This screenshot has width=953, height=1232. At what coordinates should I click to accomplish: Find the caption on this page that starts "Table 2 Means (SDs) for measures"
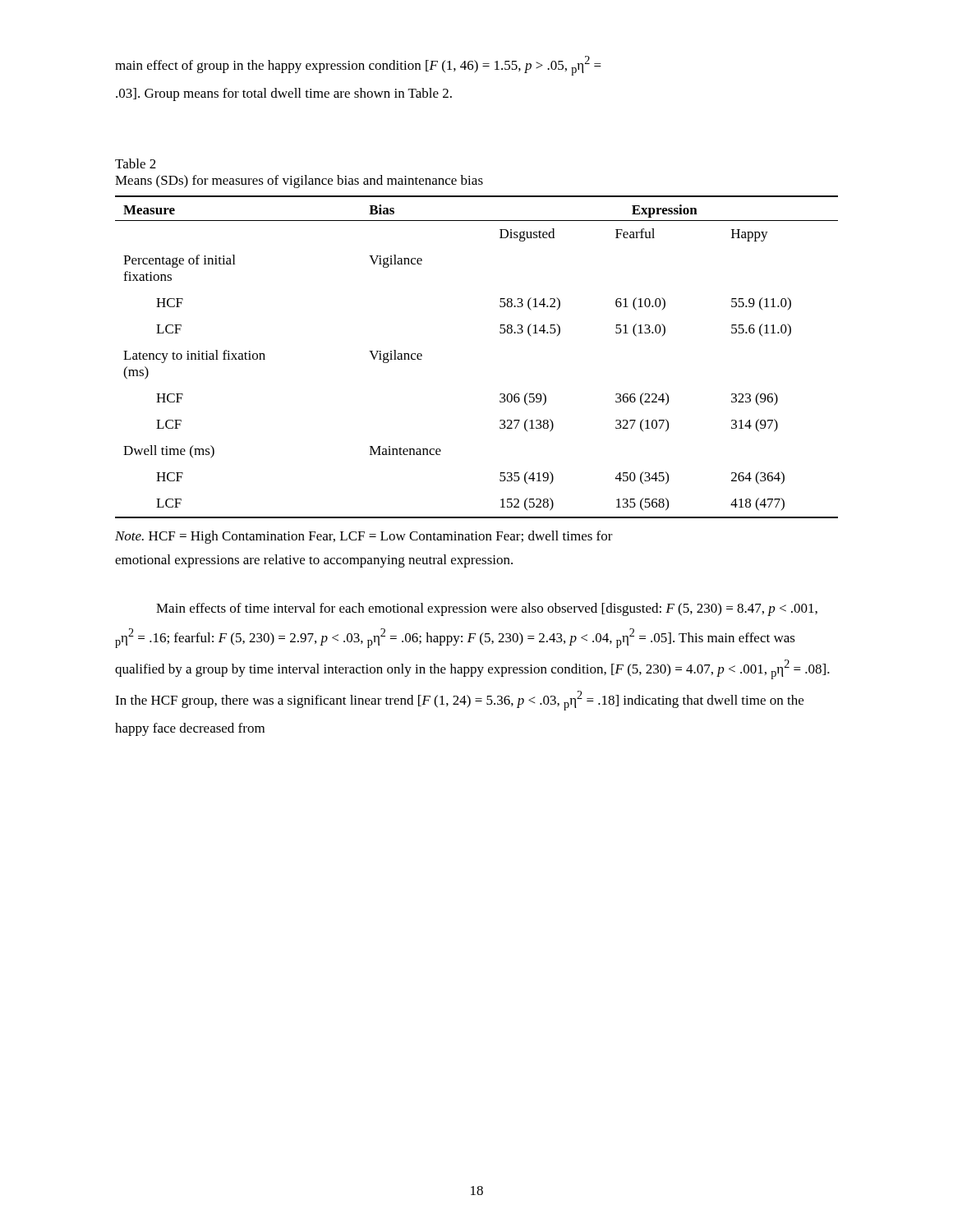[x=476, y=173]
